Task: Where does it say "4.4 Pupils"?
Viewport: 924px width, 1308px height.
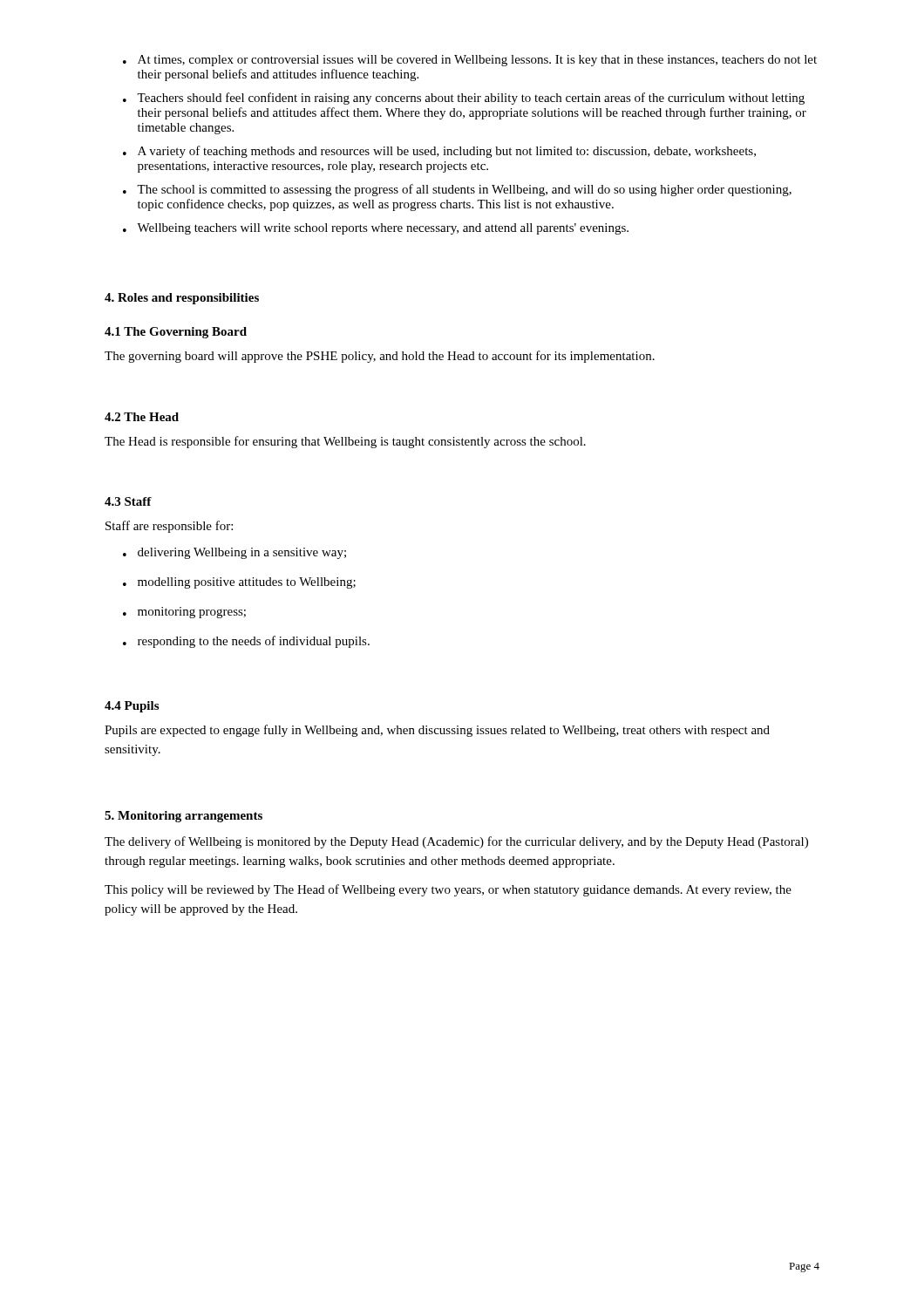Action: click(132, 705)
